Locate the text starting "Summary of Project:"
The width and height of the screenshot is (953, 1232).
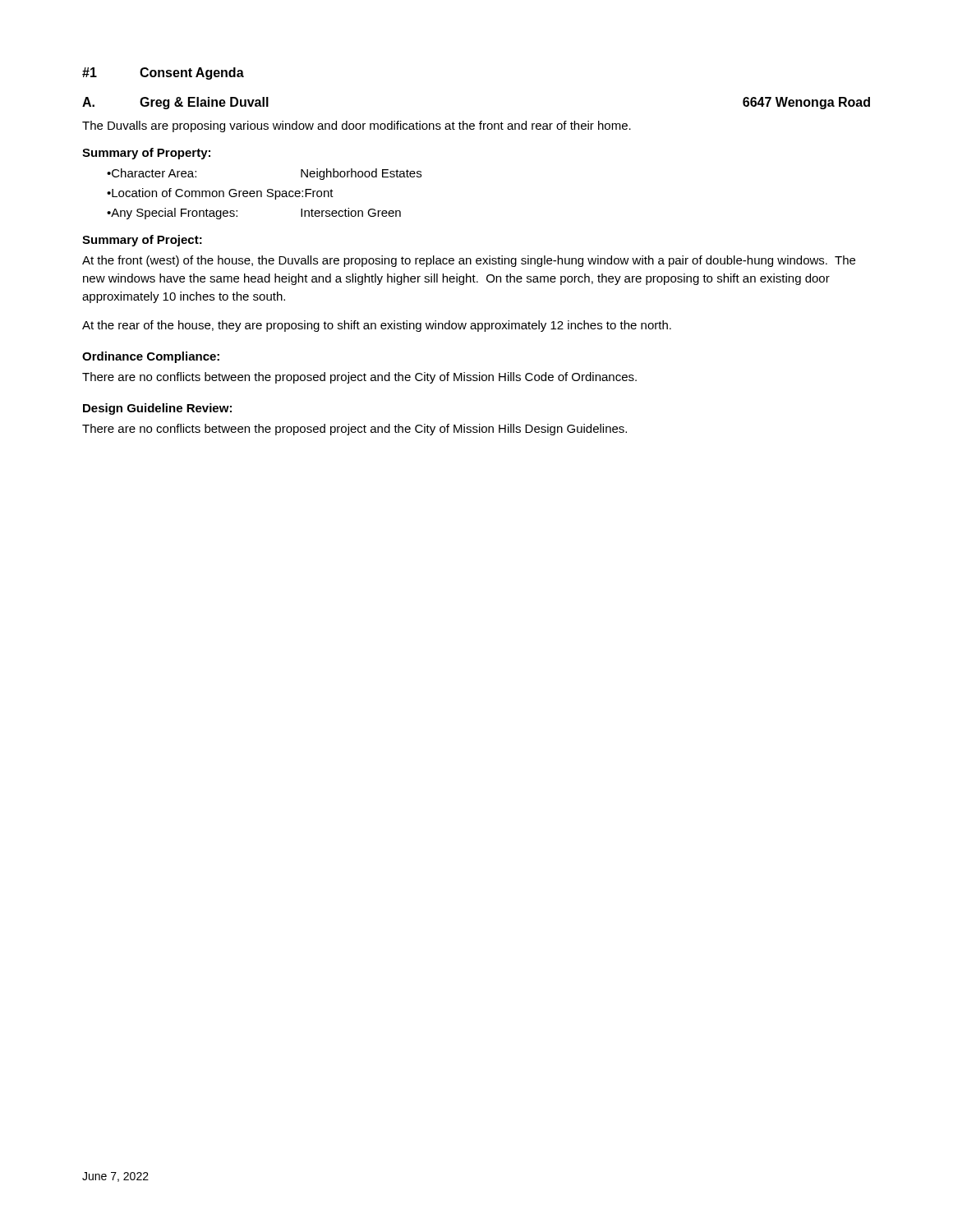[x=142, y=239]
